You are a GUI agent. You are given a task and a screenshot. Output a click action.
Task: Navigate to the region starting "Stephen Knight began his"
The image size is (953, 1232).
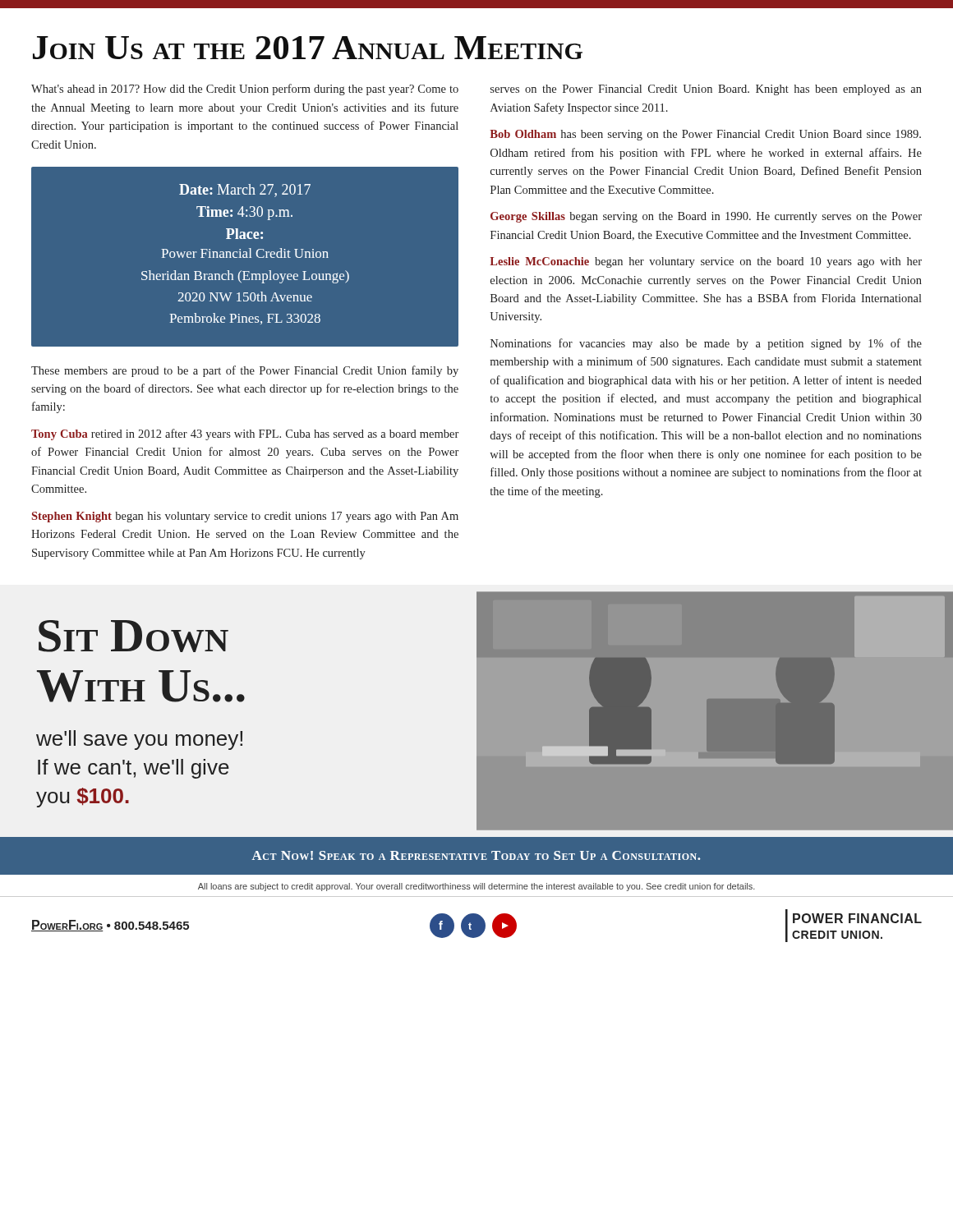pyautogui.click(x=245, y=534)
